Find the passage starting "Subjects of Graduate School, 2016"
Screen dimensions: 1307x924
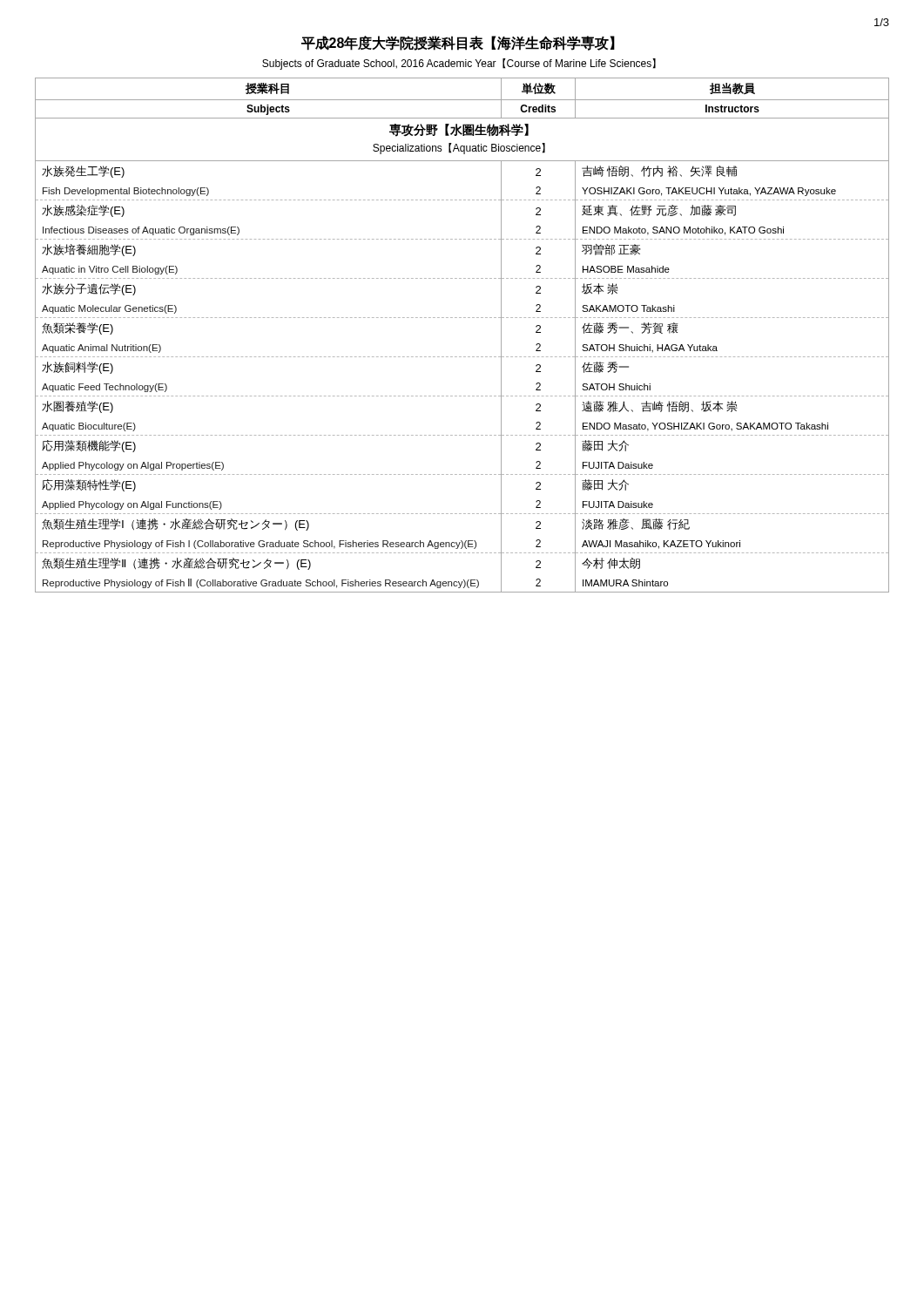pos(462,64)
